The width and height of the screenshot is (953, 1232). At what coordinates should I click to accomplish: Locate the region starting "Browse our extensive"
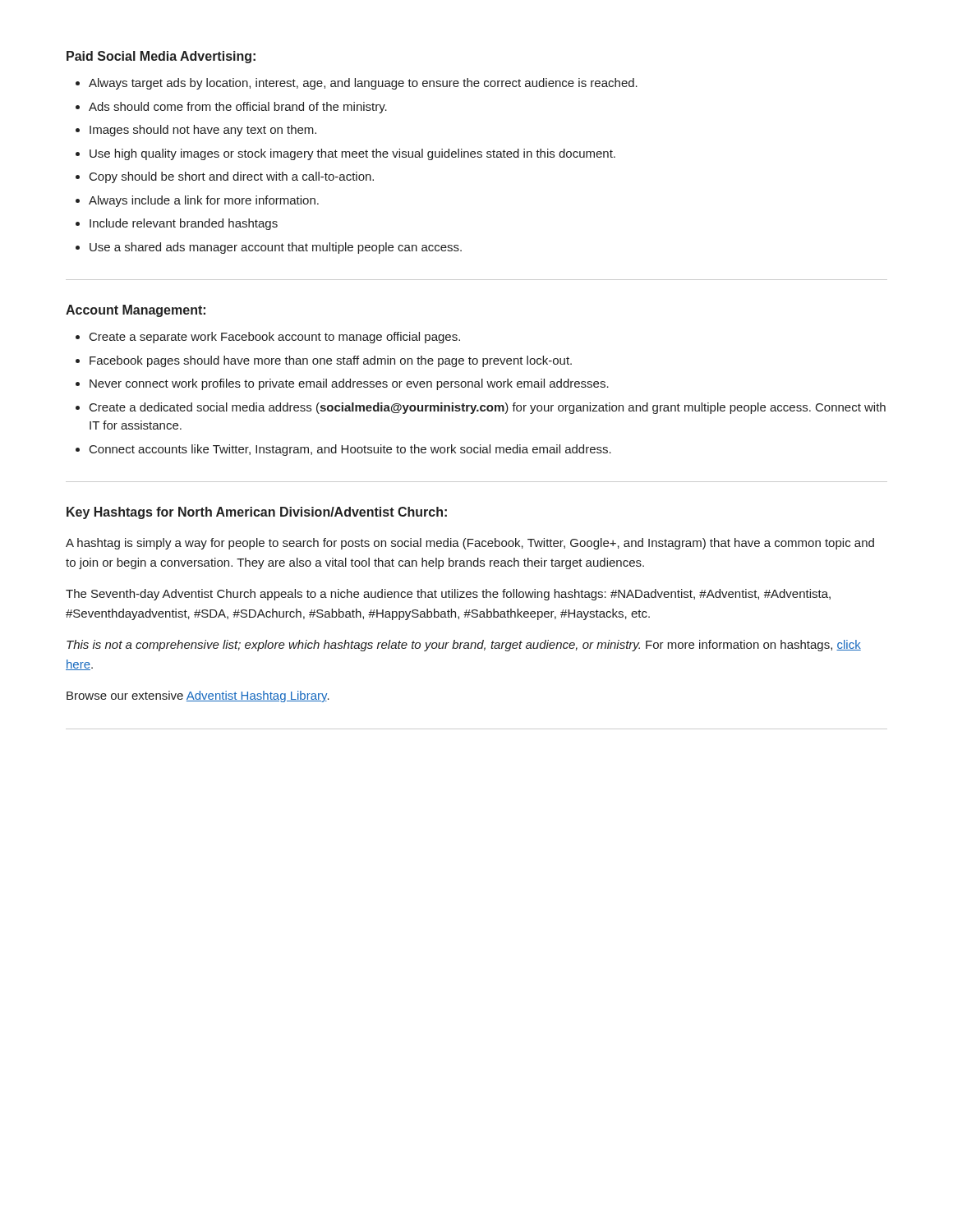198,695
